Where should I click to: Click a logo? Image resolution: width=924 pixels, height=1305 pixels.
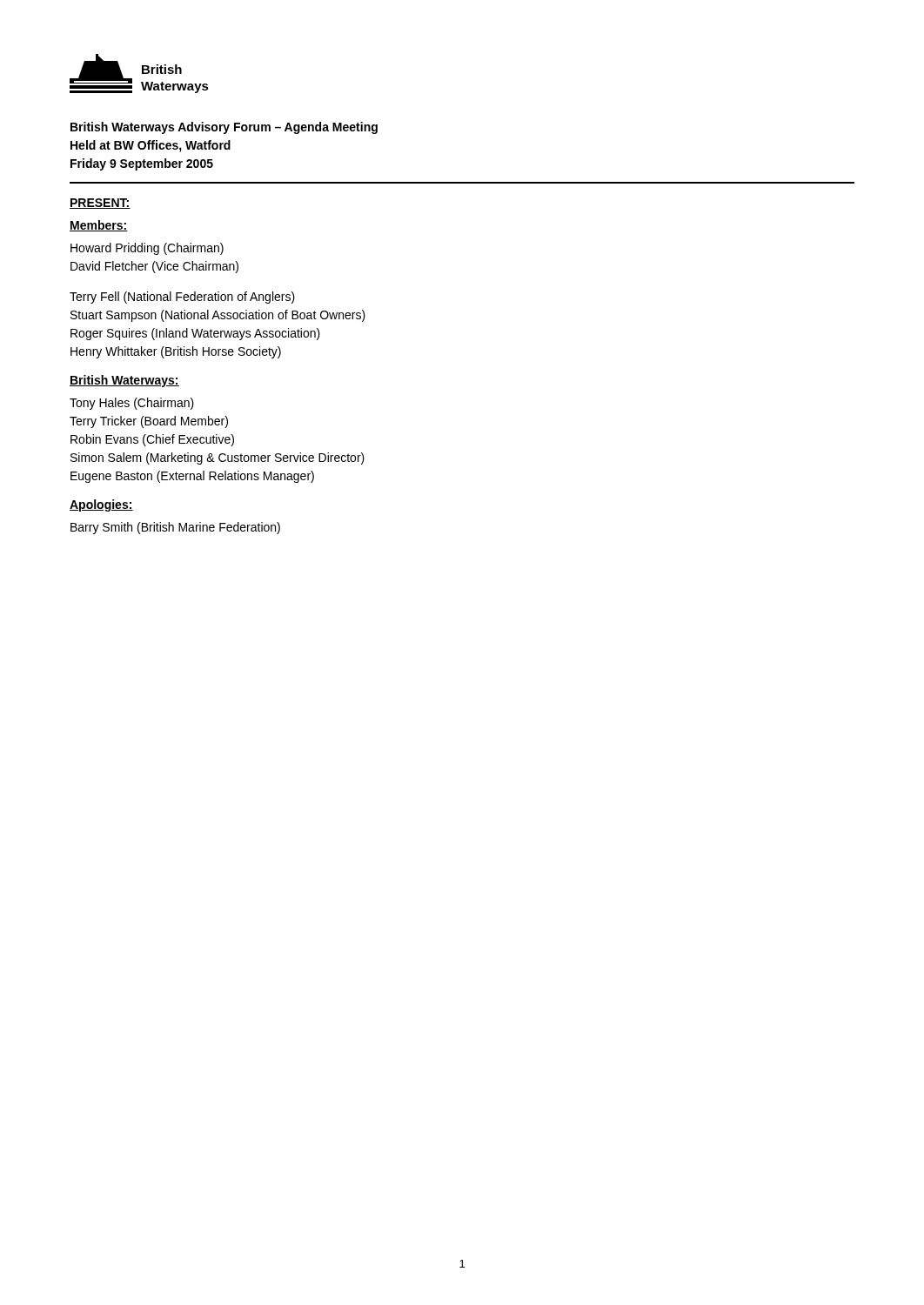coord(462,78)
